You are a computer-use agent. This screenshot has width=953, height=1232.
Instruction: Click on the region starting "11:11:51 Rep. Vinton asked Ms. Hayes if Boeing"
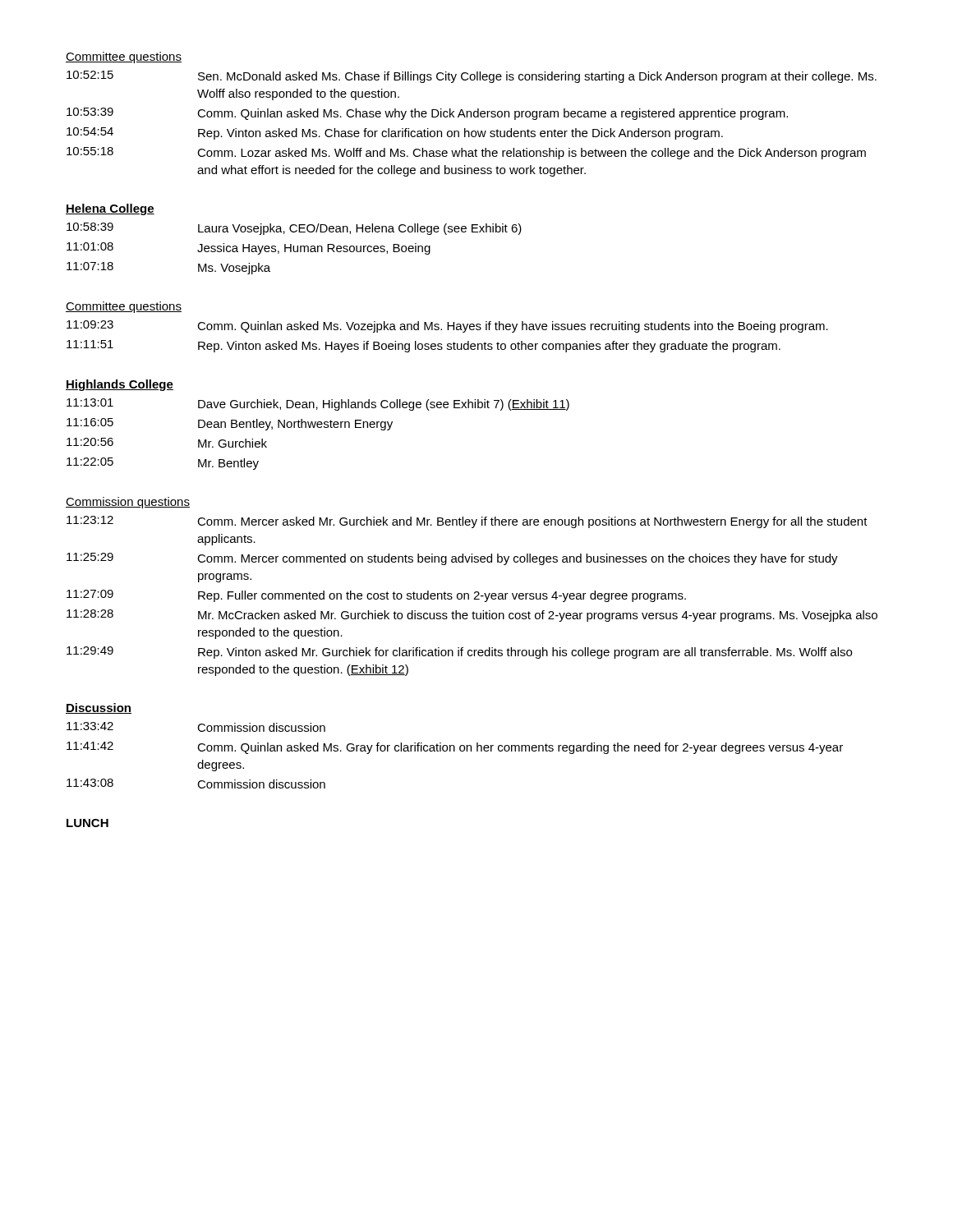coord(476,345)
